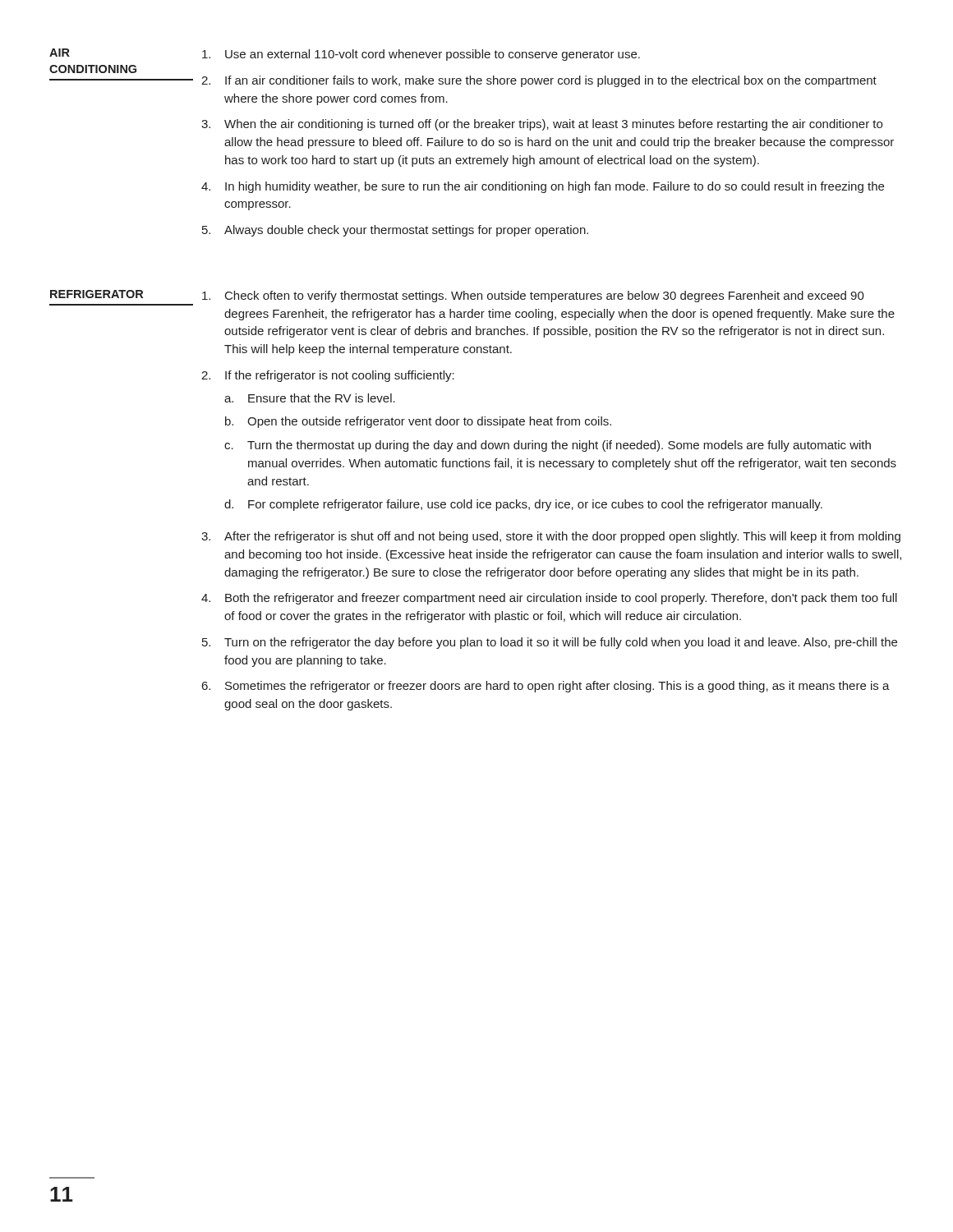The width and height of the screenshot is (953, 1232).
Task: Click the passage that begins "b. Open the outside refrigerator"
Action: 566,421
